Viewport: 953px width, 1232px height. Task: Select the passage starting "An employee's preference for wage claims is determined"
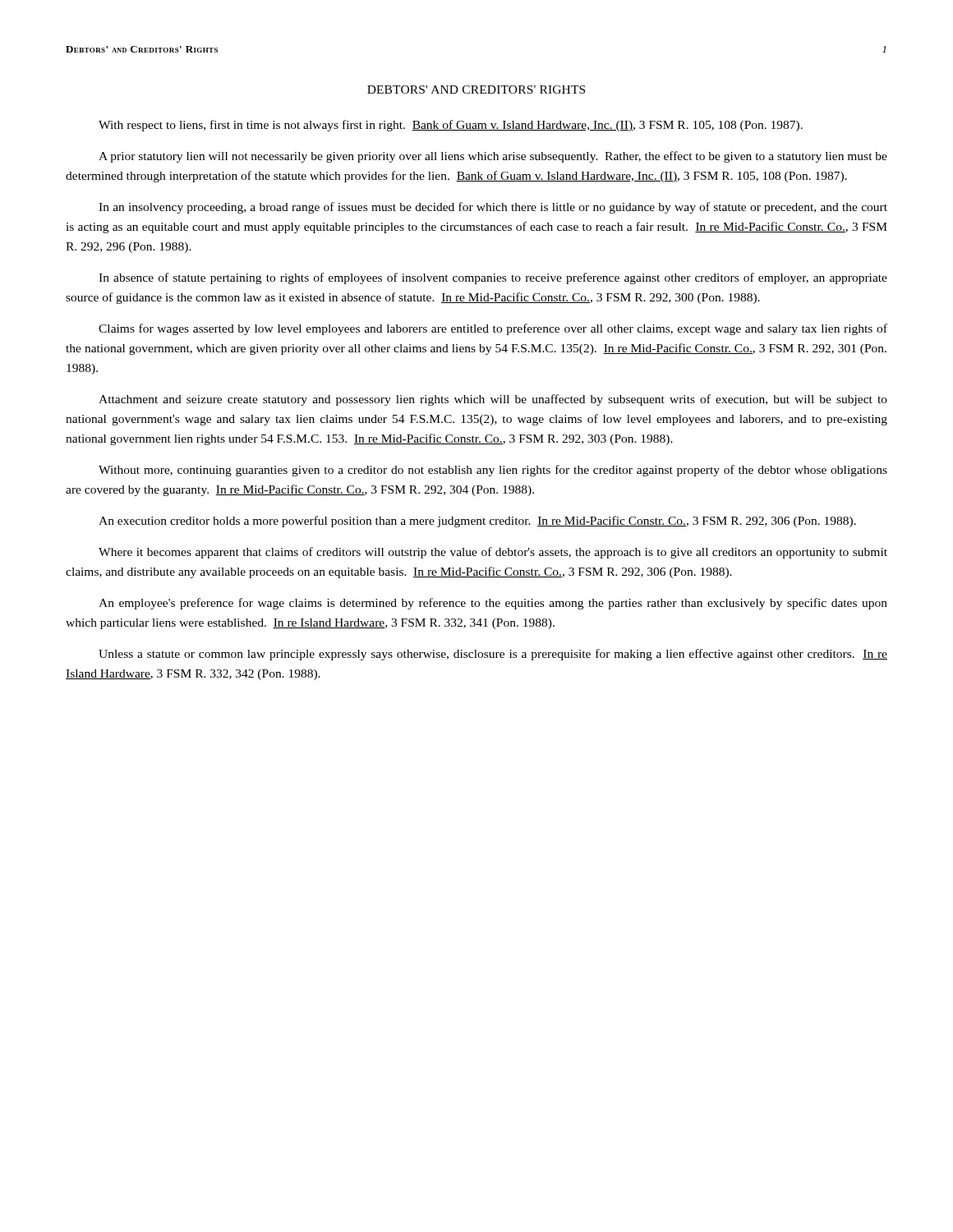476,613
